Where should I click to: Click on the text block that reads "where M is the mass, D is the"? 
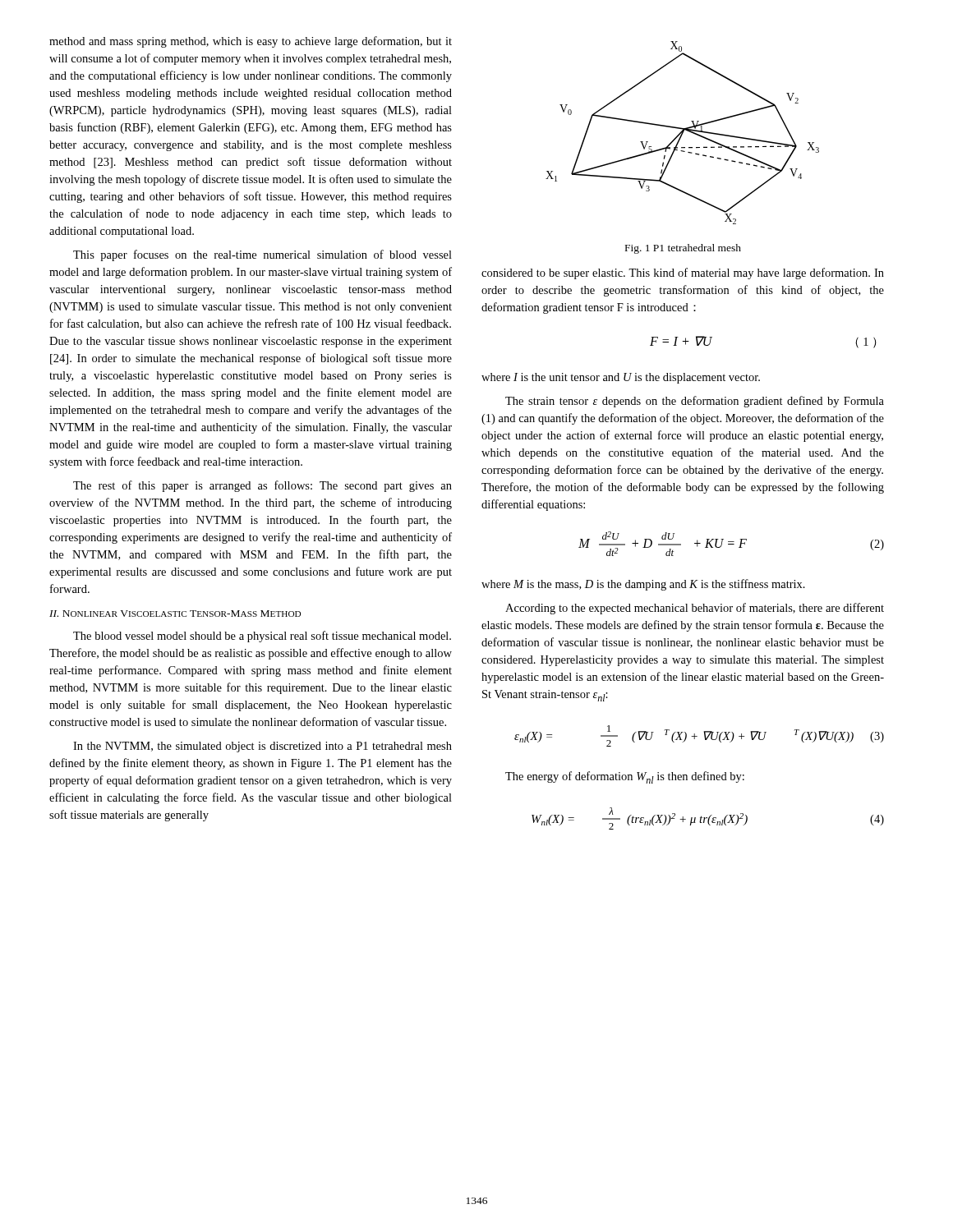coord(683,584)
